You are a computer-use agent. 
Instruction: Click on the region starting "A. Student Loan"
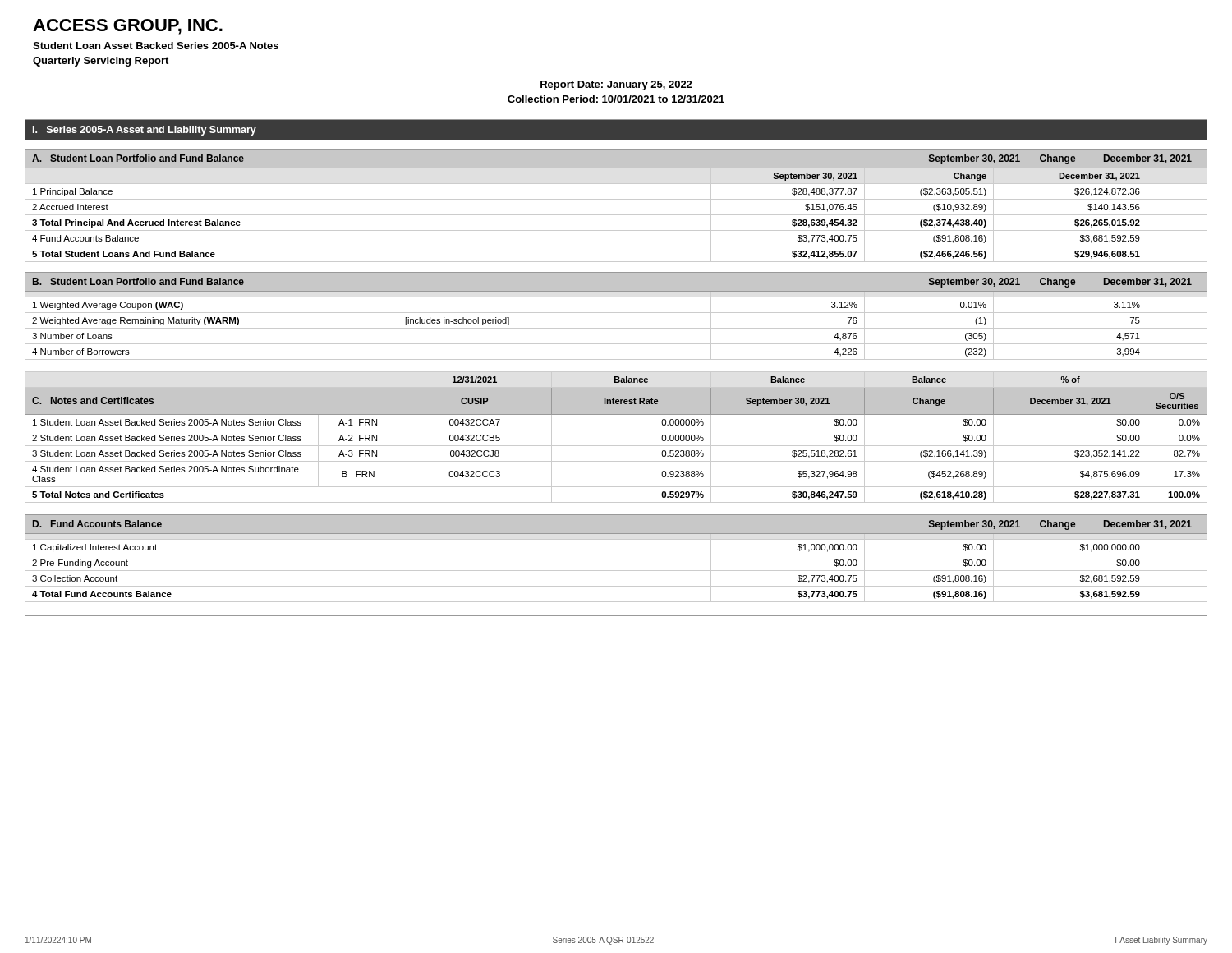[612, 159]
